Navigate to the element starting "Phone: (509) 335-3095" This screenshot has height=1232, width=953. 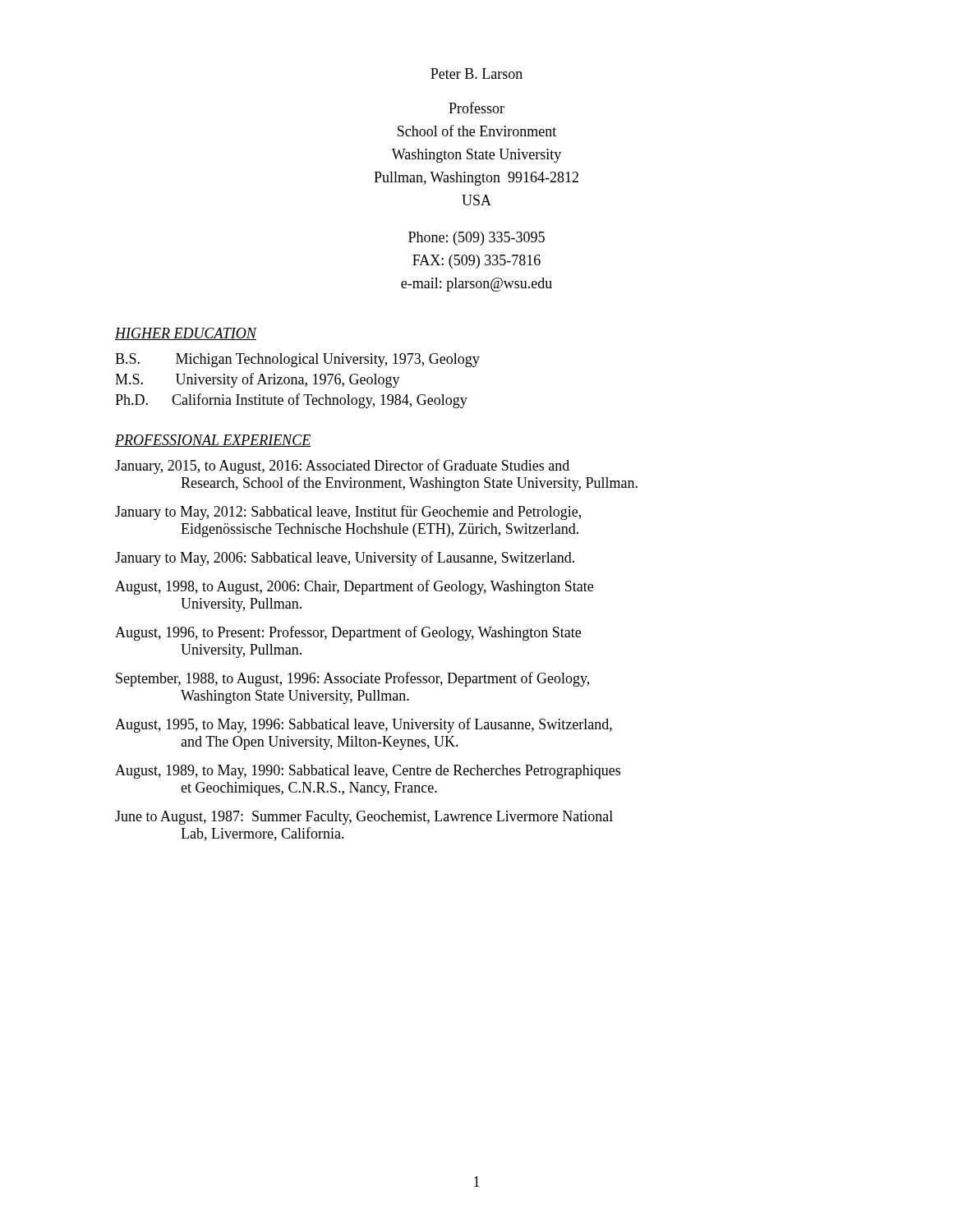click(x=476, y=261)
